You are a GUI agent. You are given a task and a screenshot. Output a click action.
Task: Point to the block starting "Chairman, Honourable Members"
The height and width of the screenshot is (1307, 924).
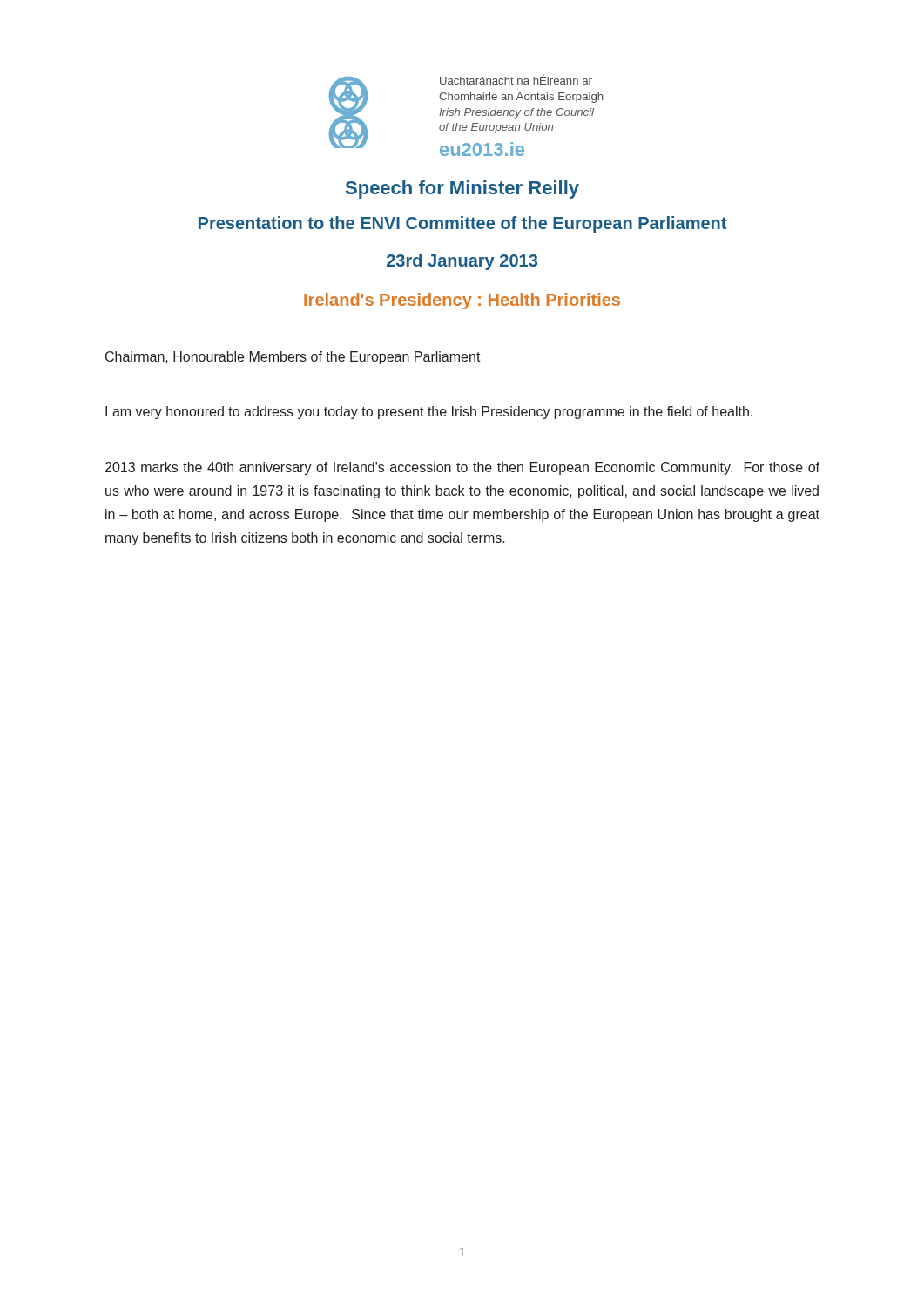292,357
